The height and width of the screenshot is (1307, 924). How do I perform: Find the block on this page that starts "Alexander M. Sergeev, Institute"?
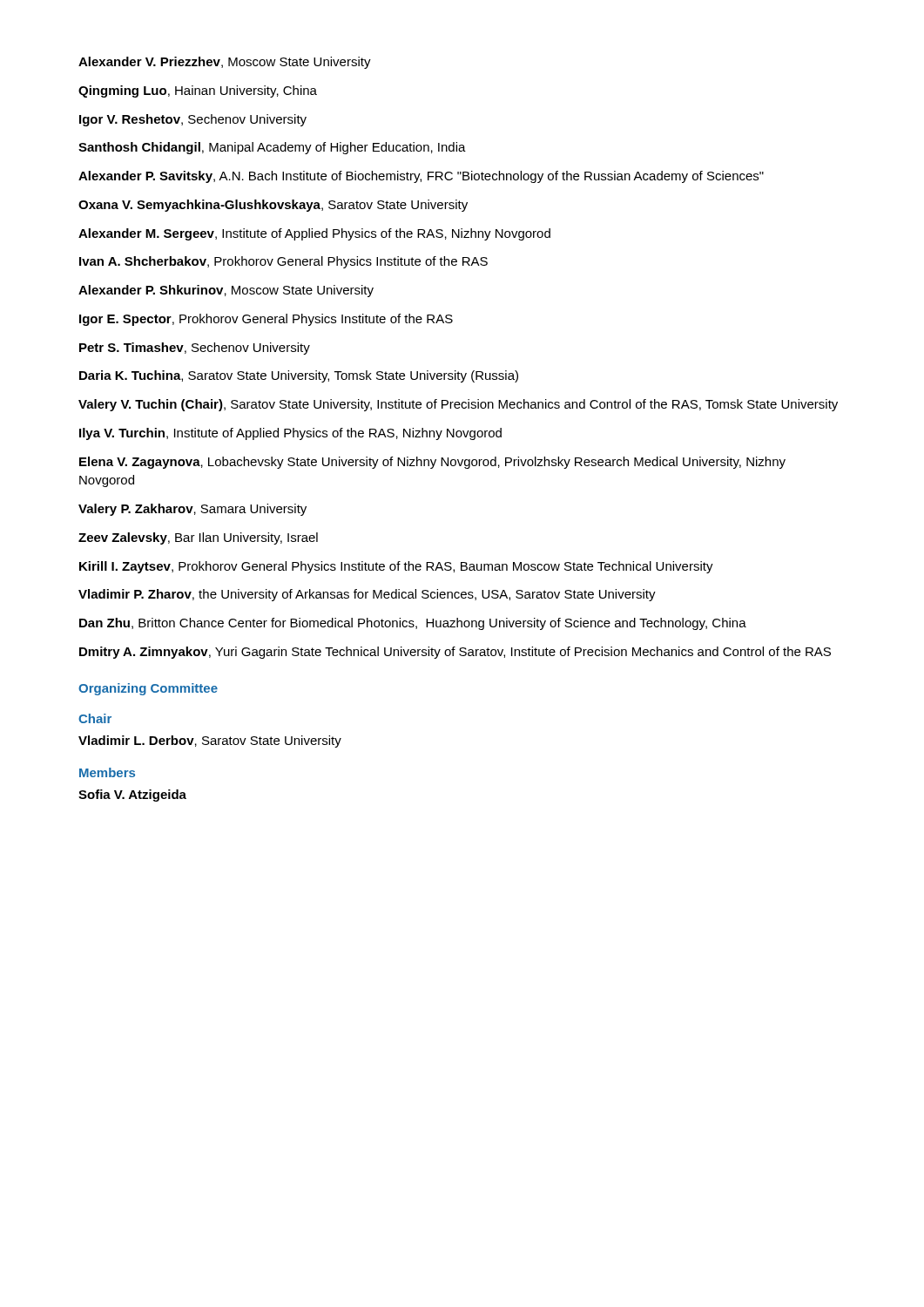tap(315, 233)
